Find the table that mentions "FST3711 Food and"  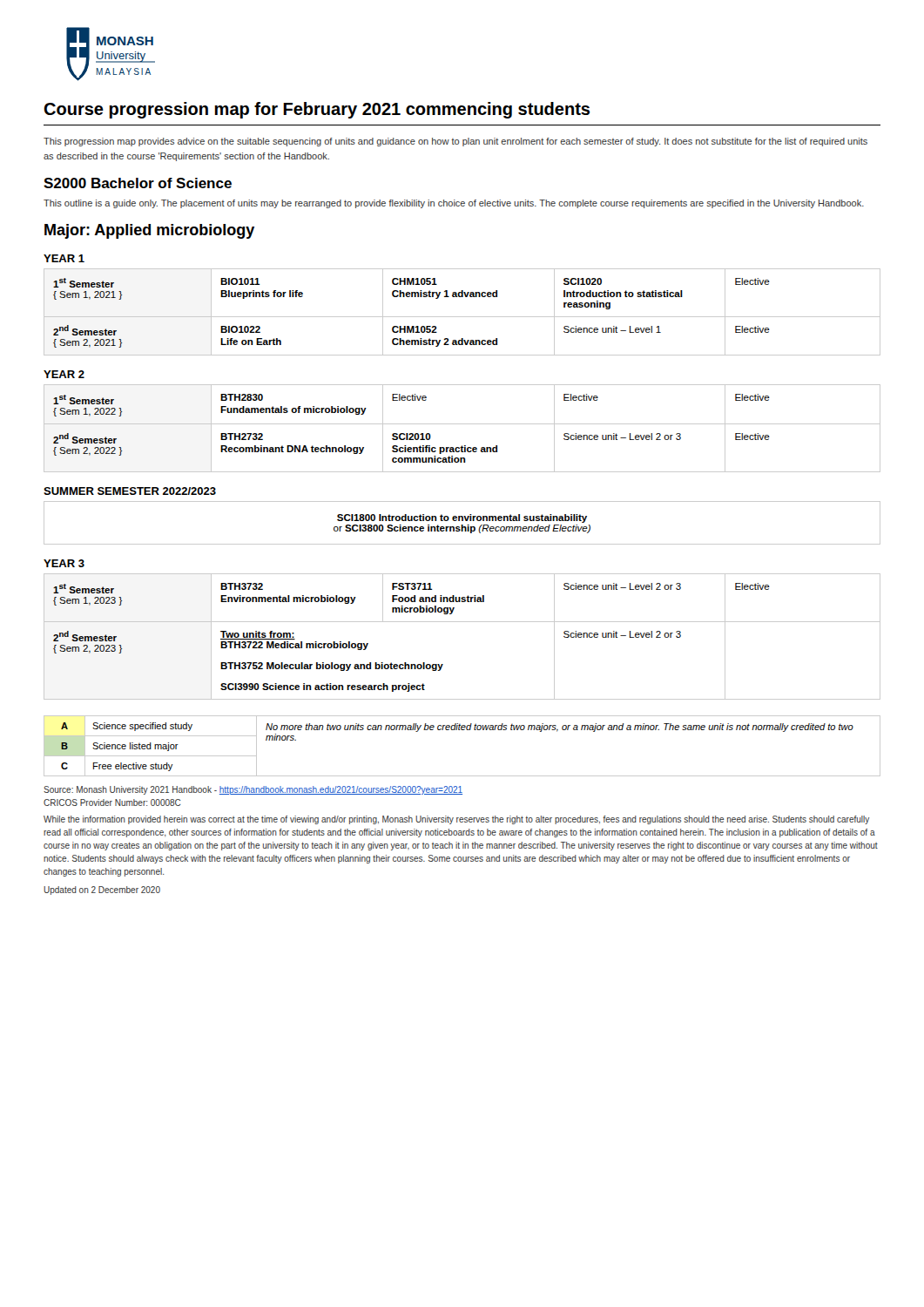462,637
